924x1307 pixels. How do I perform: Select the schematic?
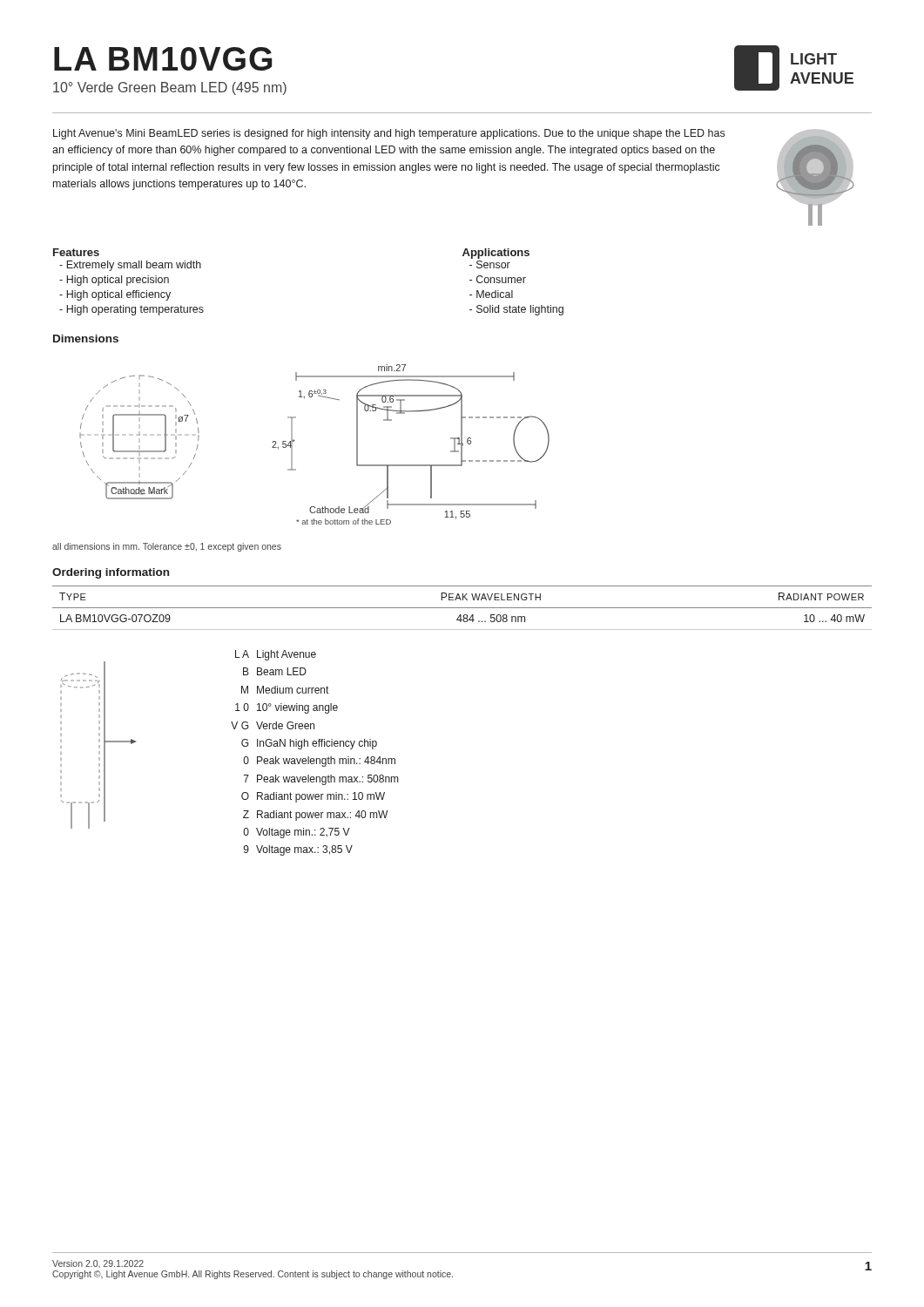(462, 752)
